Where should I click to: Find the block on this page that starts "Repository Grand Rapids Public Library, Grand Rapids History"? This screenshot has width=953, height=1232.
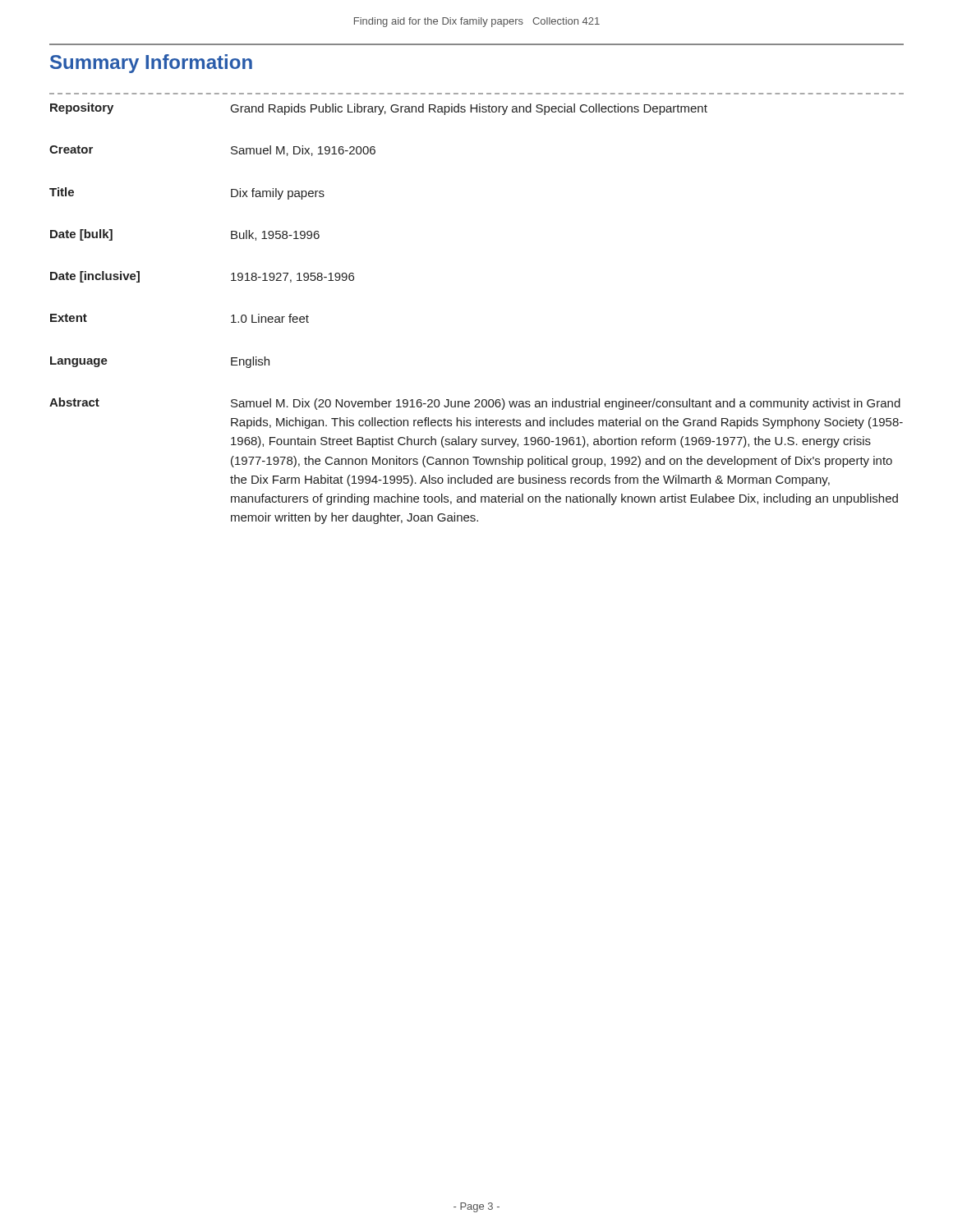pos(476,108)
